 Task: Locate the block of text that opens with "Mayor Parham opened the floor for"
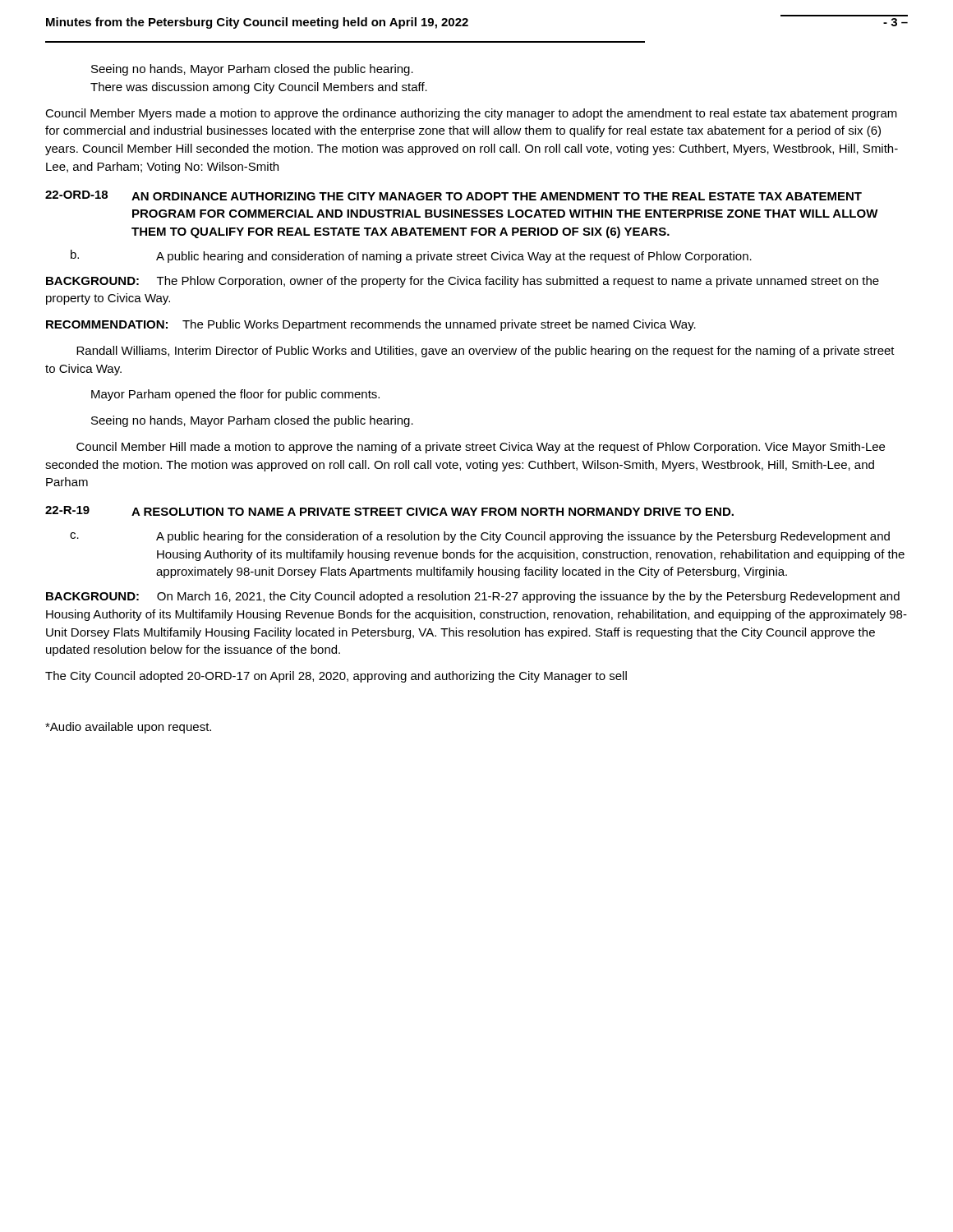(x=236, y=394)
